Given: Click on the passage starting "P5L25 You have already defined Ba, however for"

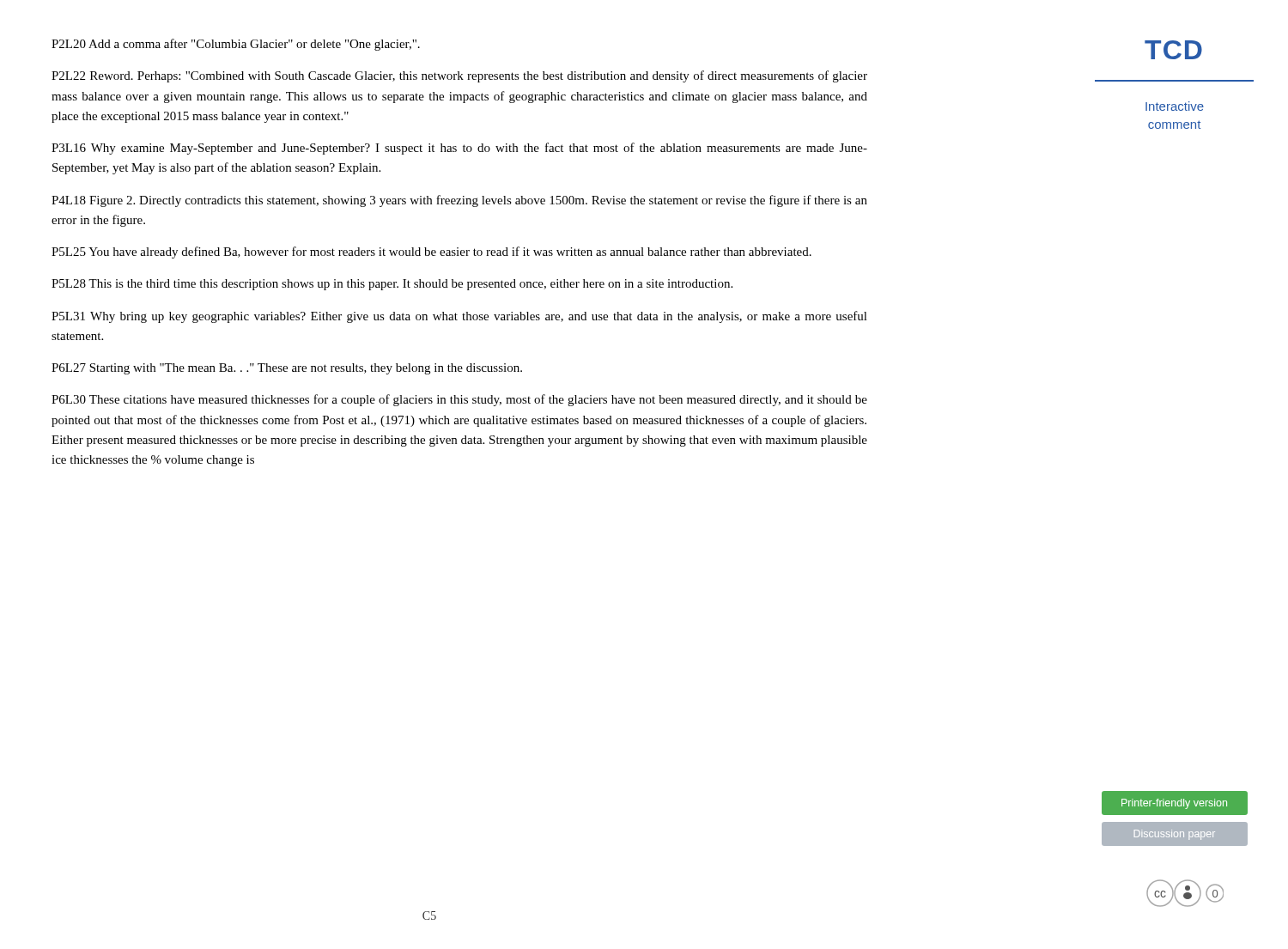Looking at the screenshot, I should [x=432, y=252].
